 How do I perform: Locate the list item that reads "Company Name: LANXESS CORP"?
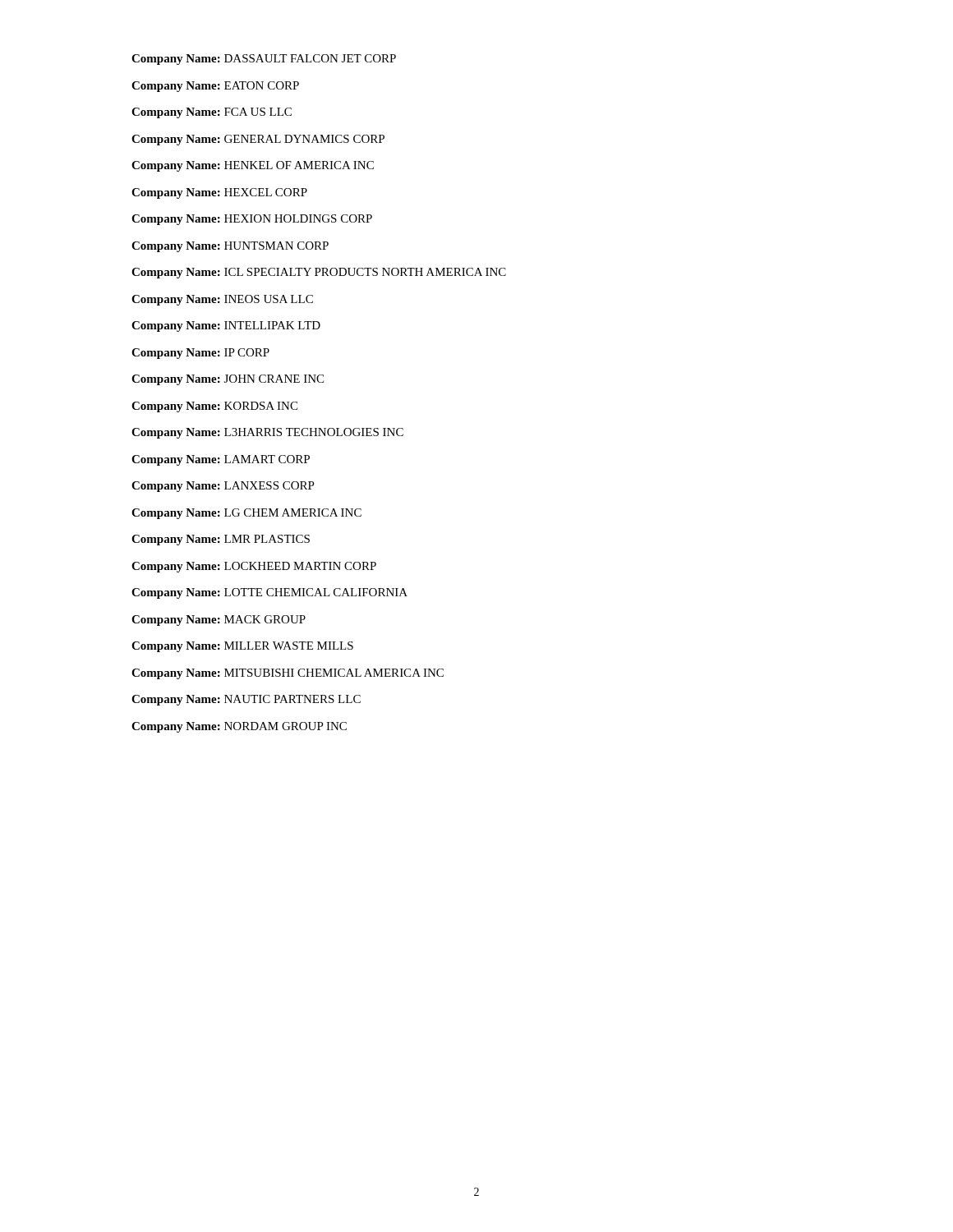tap(223, 485)
